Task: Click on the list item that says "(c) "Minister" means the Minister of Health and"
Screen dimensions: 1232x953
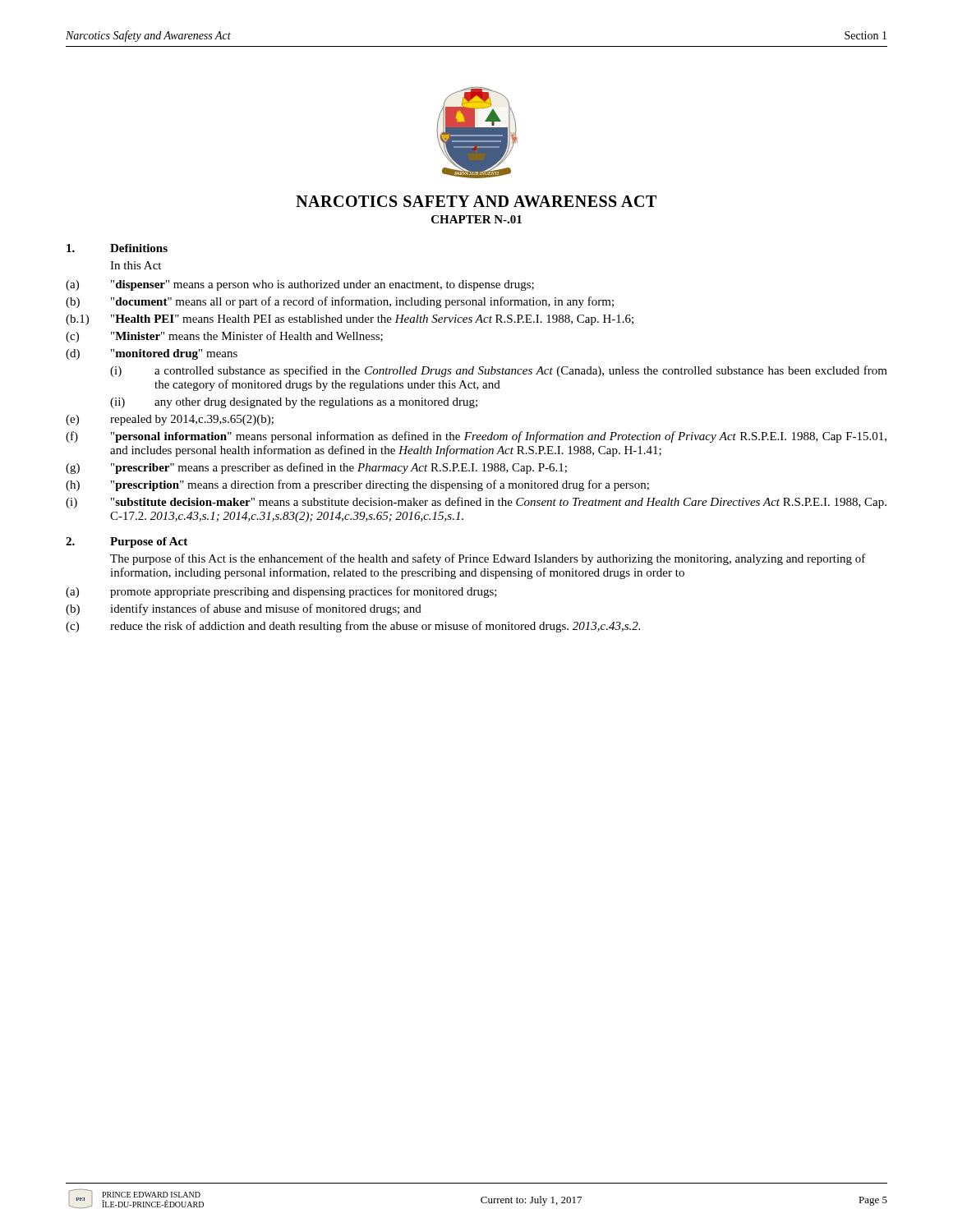Action: pos(224,337)
